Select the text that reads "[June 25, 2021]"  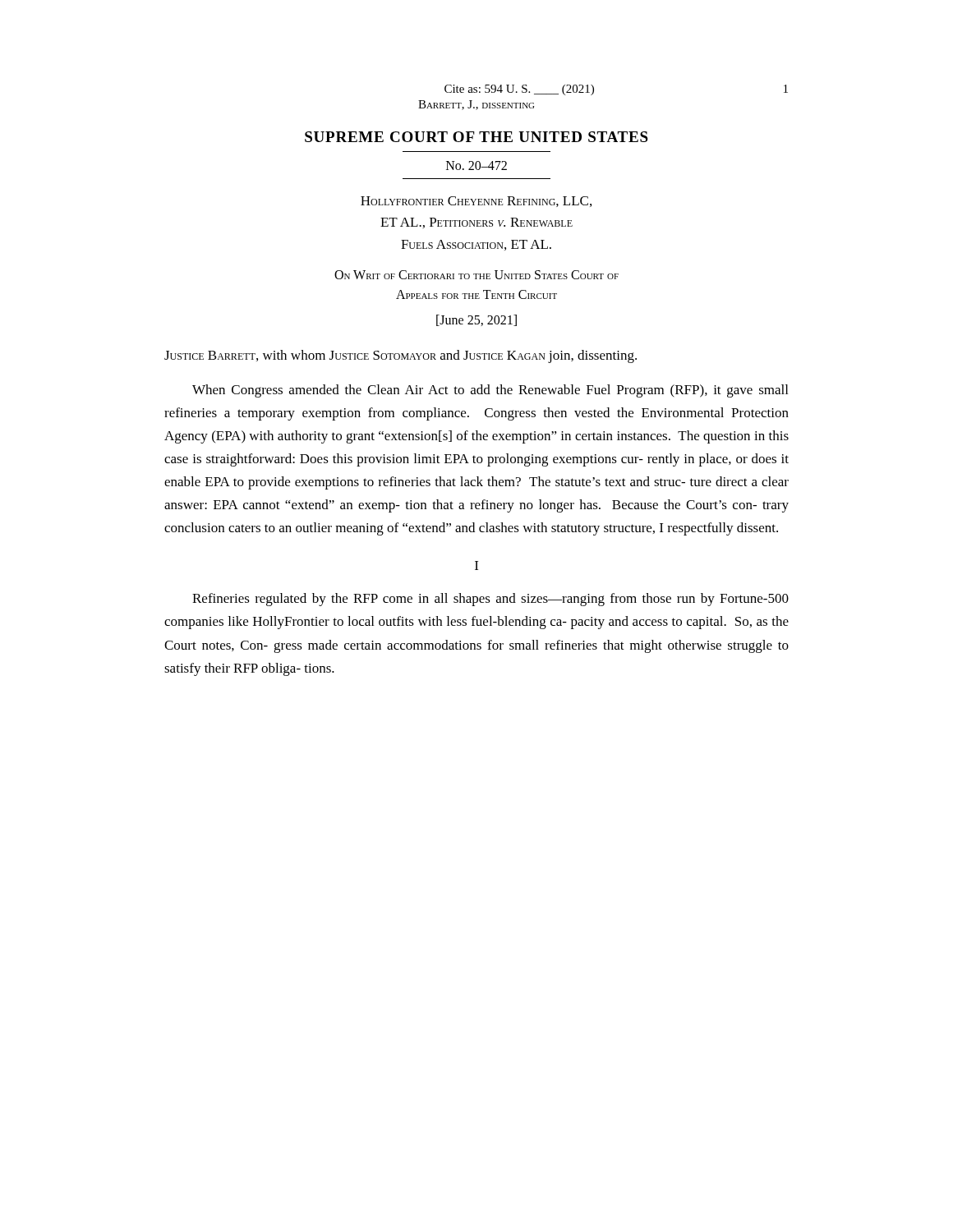[x=476, y=320]
